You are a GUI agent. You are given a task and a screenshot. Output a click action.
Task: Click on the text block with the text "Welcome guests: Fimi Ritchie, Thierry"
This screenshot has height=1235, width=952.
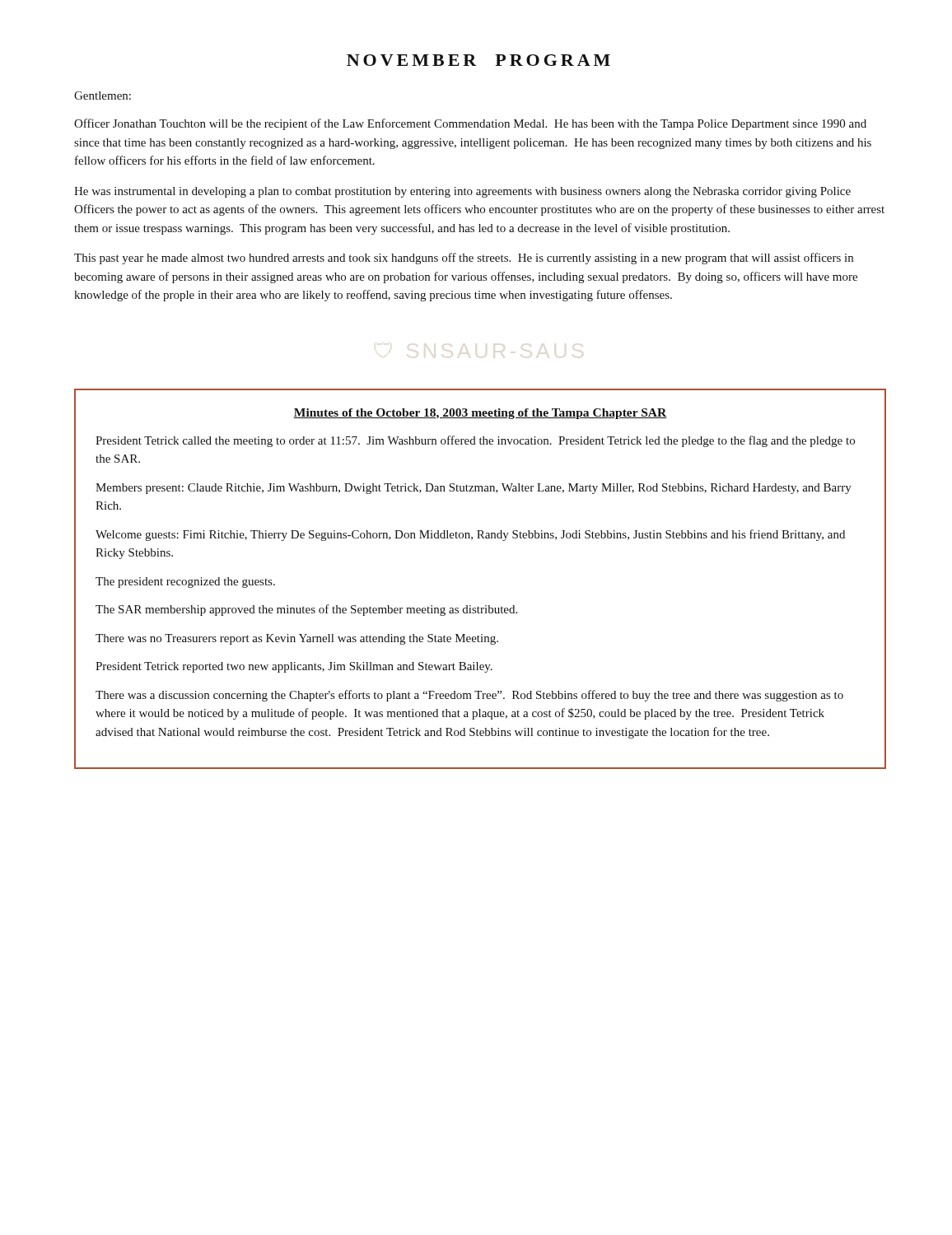point(470,543)
